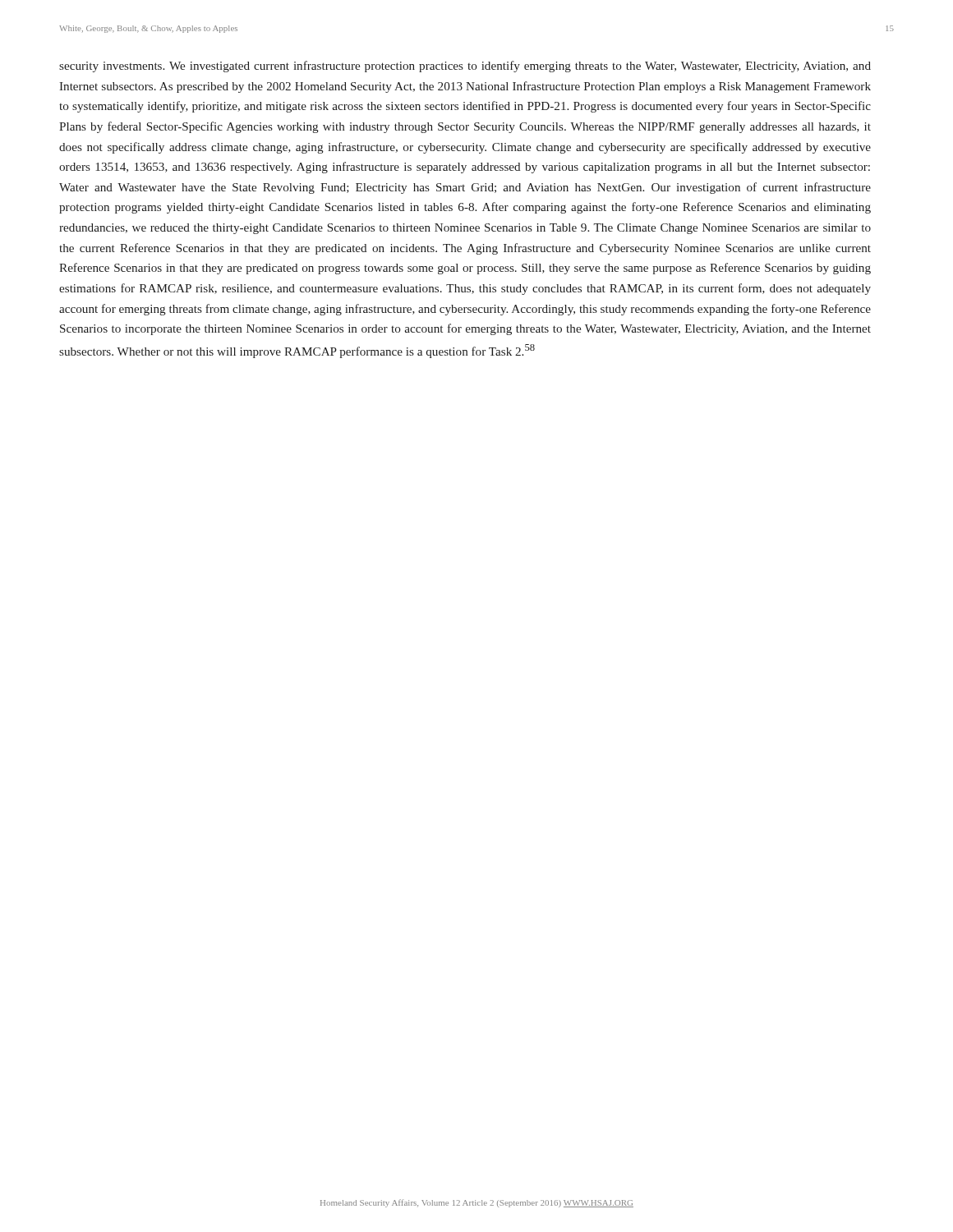This screenshot has height=1232, width=953.
Task: Navigate to the block starting "security investments. We investigated current infrastructure"
Action: pos(465,208)
